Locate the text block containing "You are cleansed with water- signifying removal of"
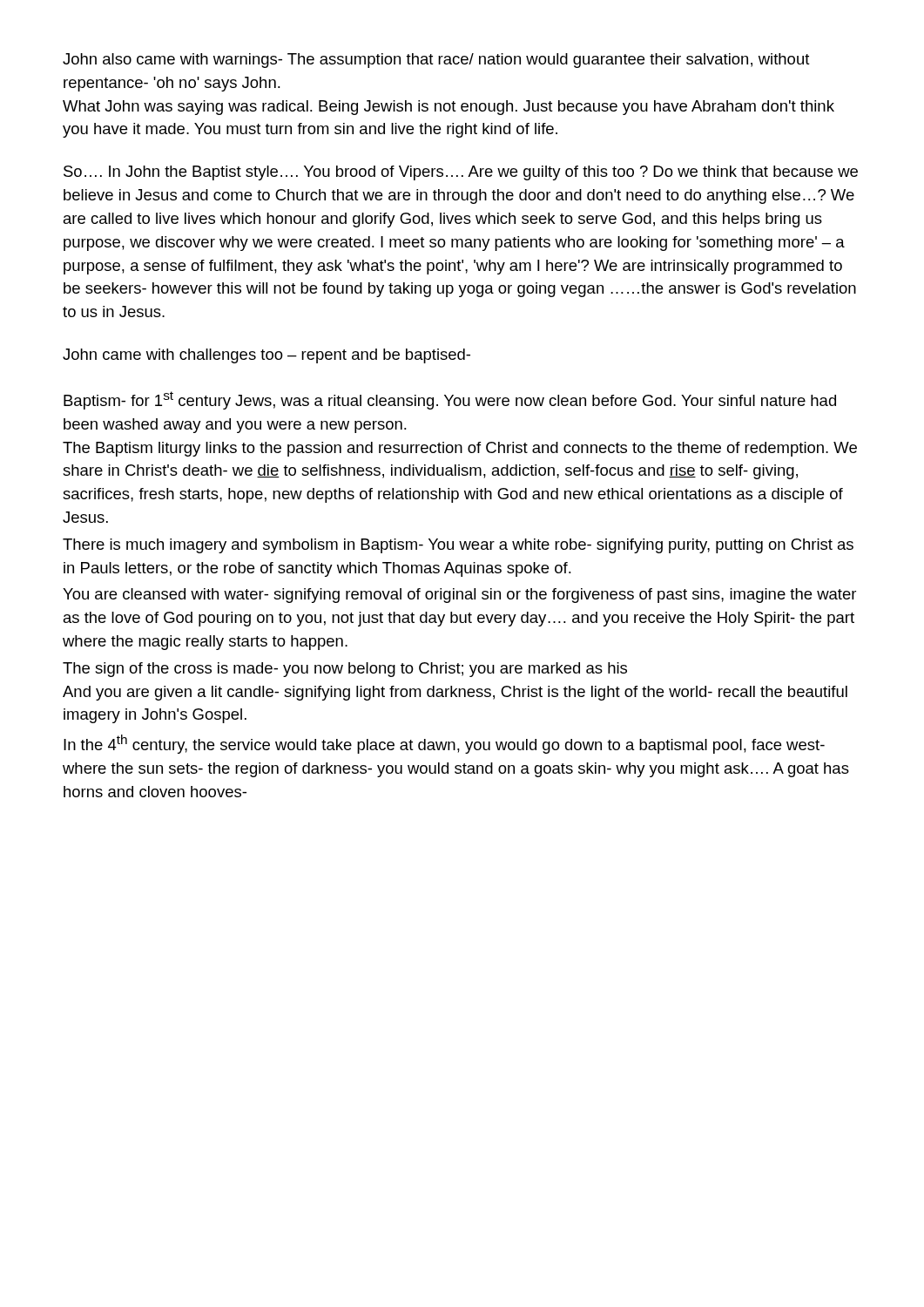The image size is (924, 1307). [x=460, y=618]
